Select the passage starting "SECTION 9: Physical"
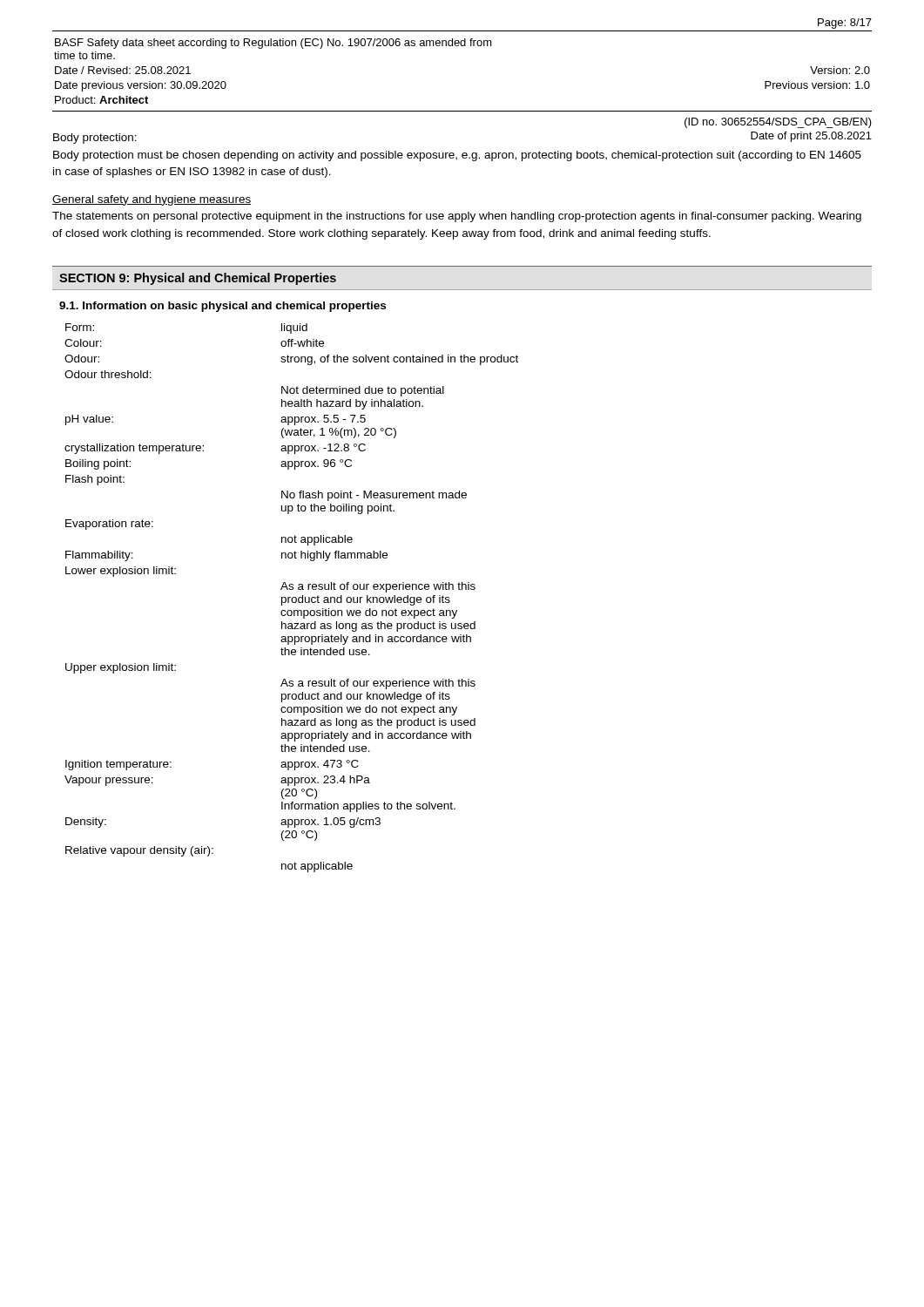Image resolution: width=924 pixels, height=1307 pixels. [x=198, y=278]
